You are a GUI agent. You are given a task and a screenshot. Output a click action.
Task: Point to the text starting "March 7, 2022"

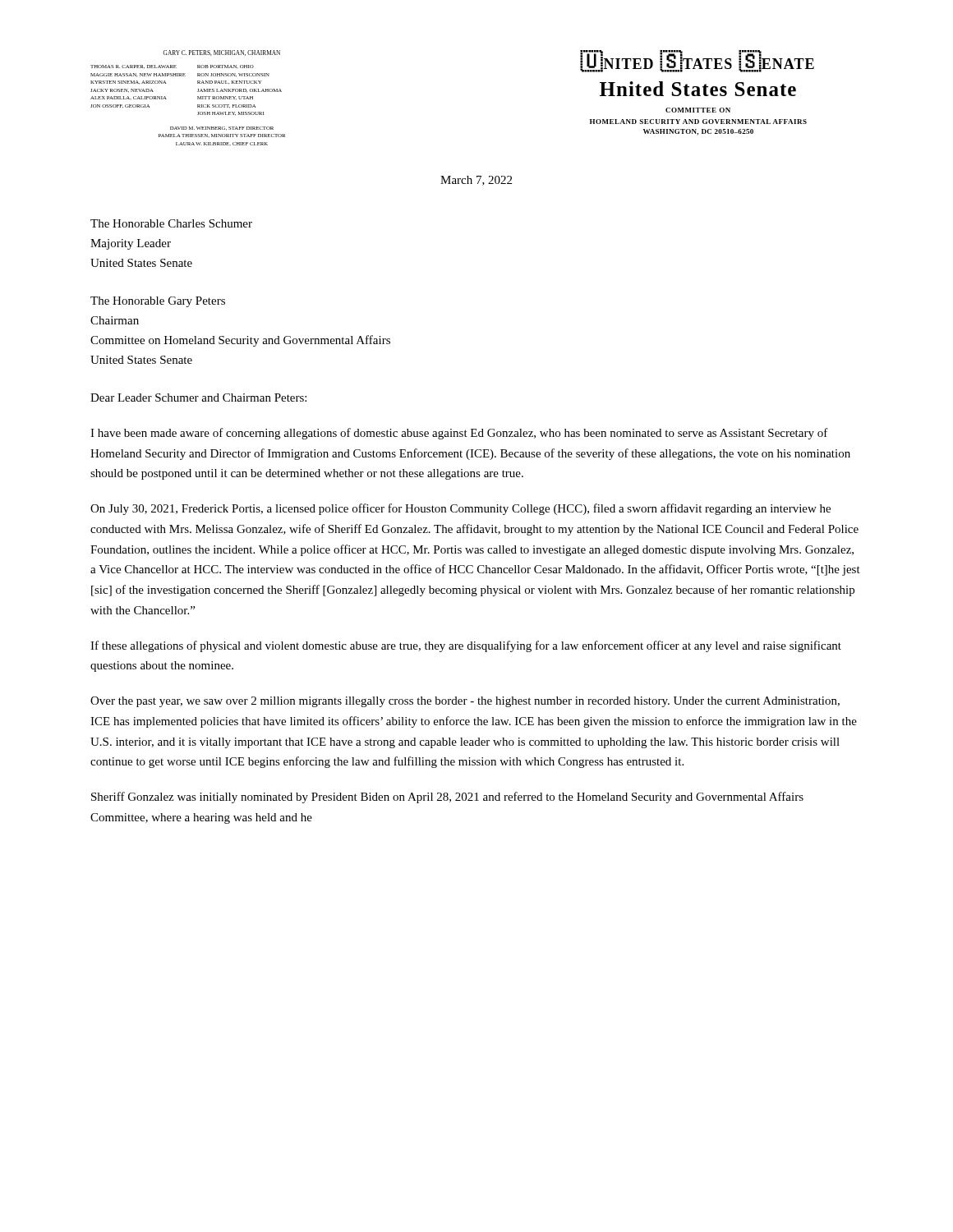(x=476, y=180)
